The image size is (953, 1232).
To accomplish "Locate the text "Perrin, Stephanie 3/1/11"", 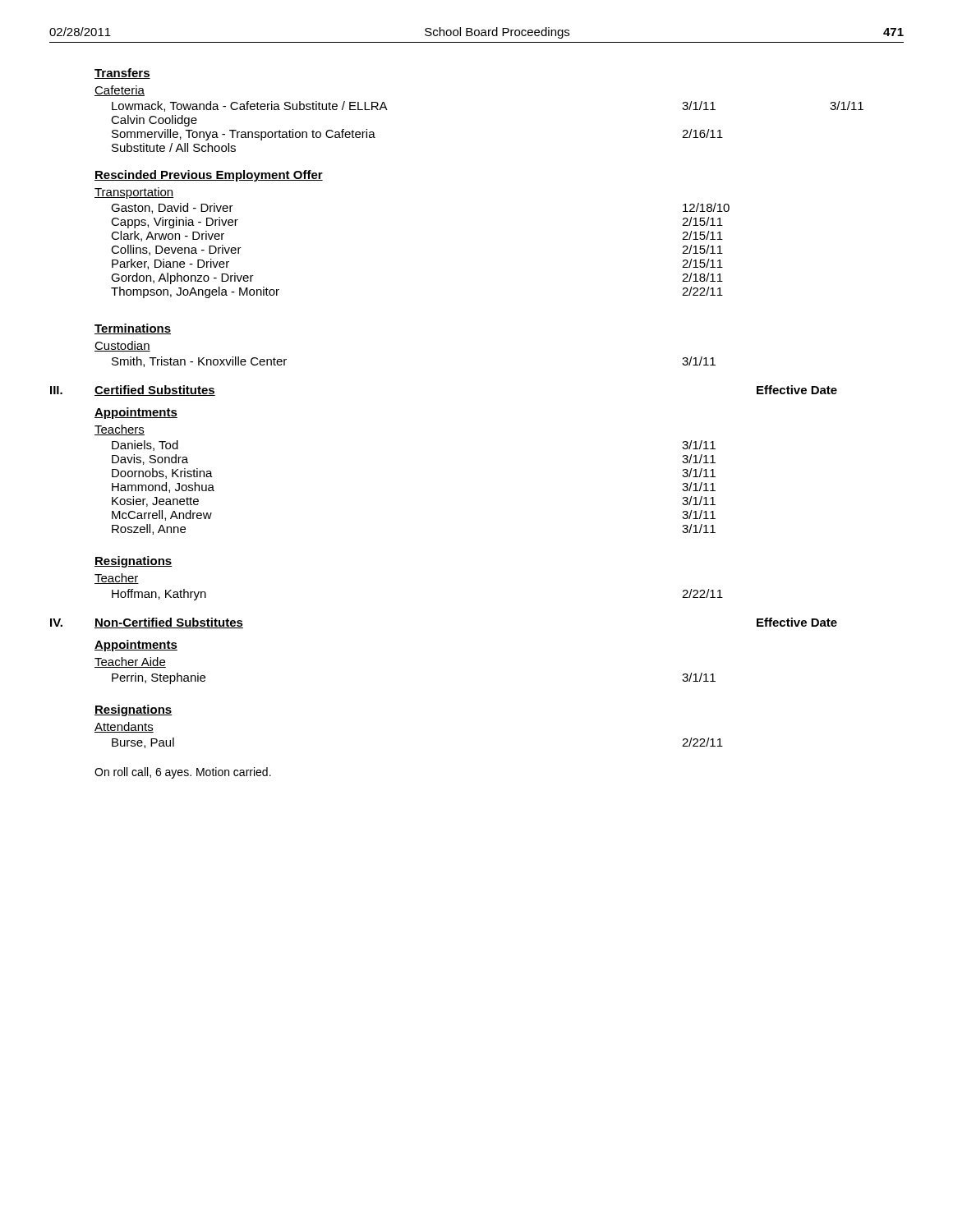I will [160, 678].
